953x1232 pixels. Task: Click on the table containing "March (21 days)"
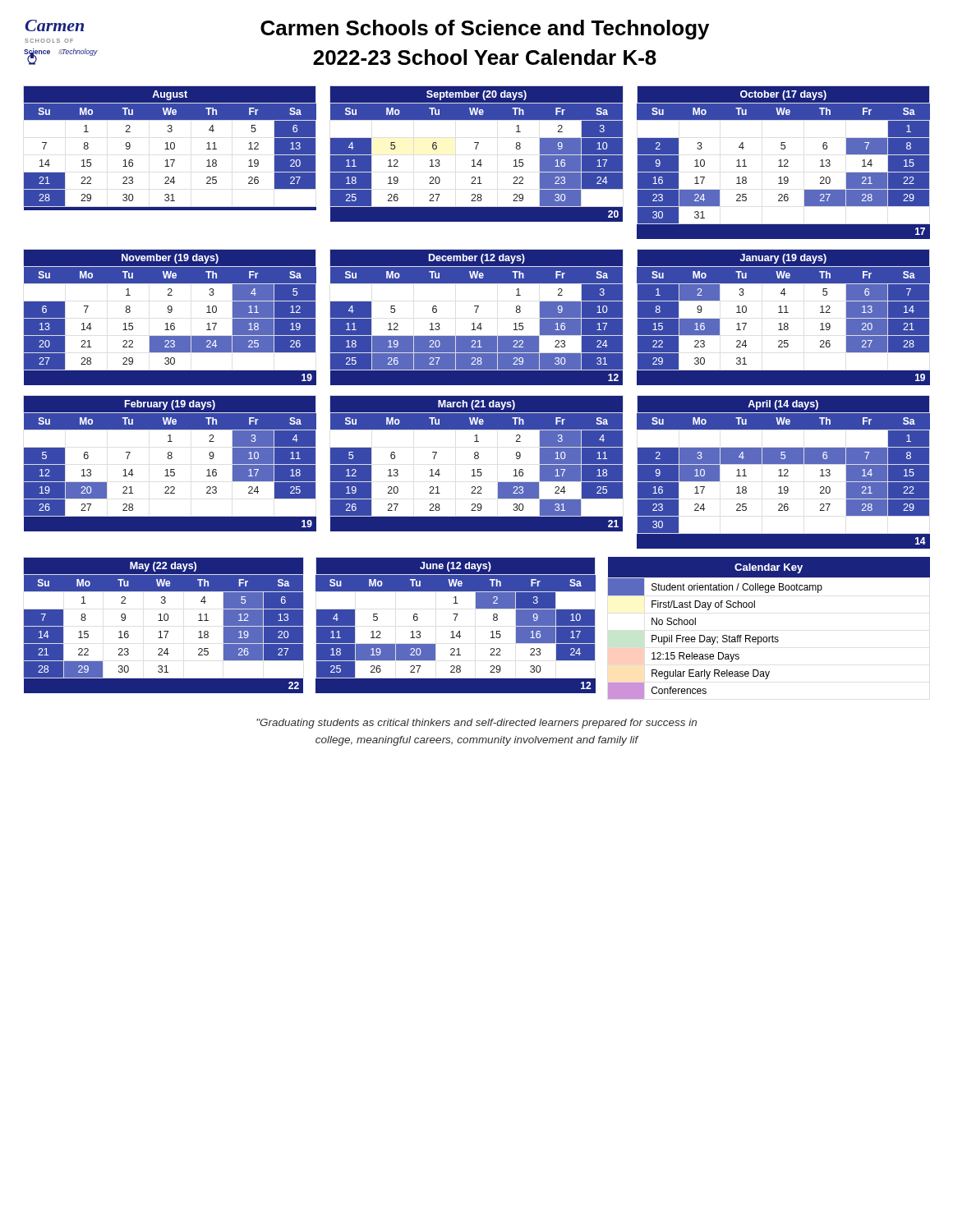[476, 472]
